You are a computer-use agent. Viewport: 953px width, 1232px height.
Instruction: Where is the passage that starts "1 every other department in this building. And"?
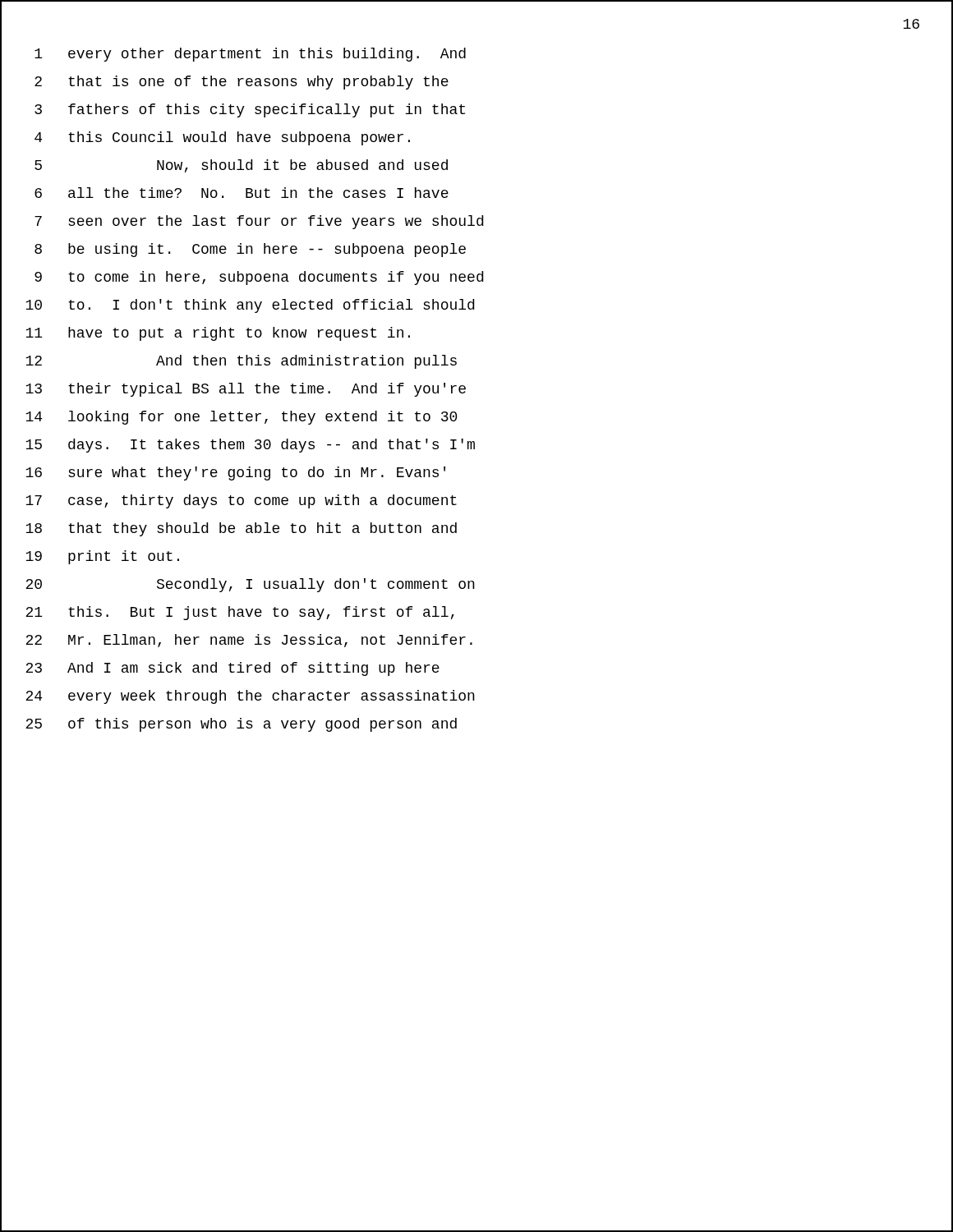(476, 395)
